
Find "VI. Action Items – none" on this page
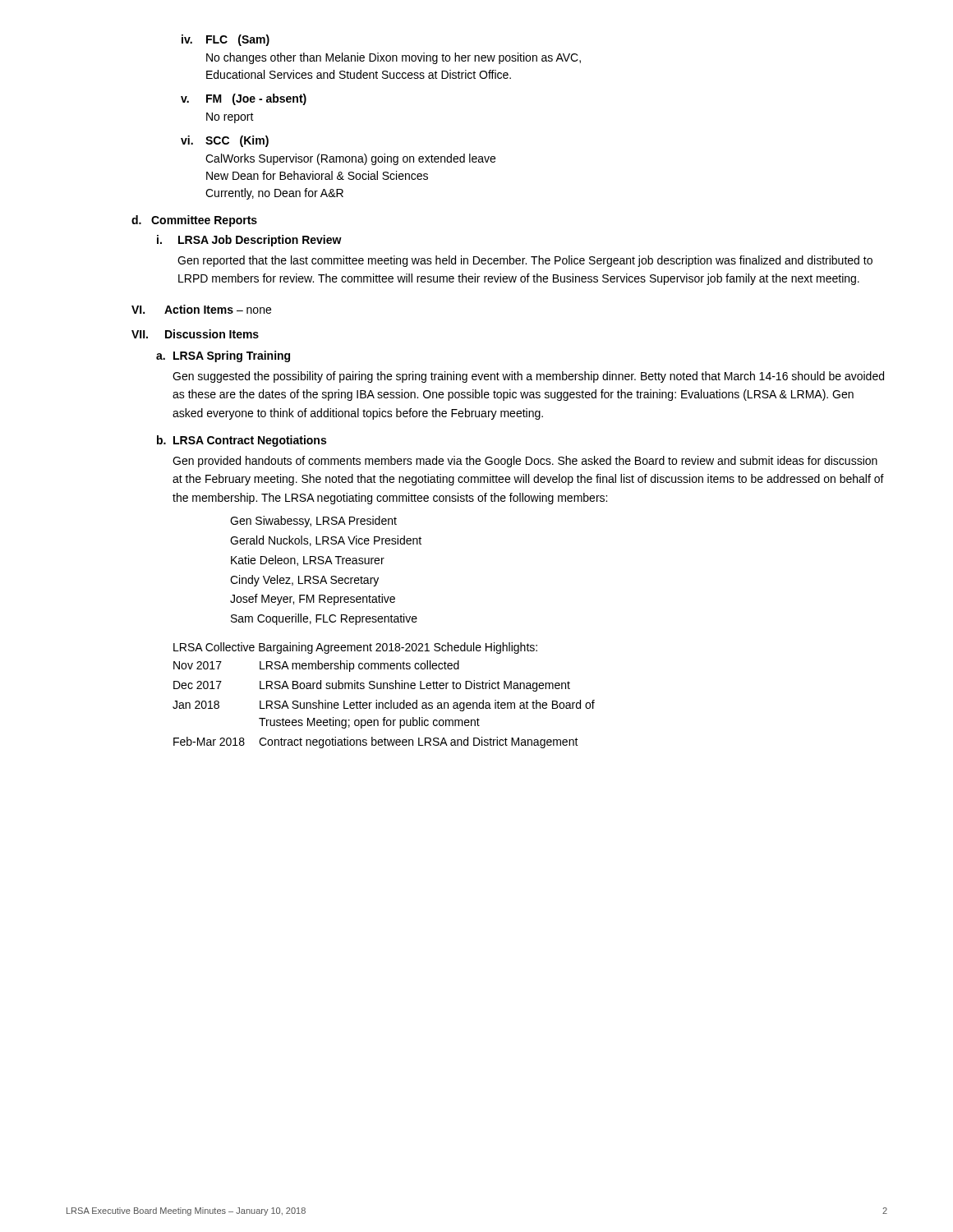(201, 309)
